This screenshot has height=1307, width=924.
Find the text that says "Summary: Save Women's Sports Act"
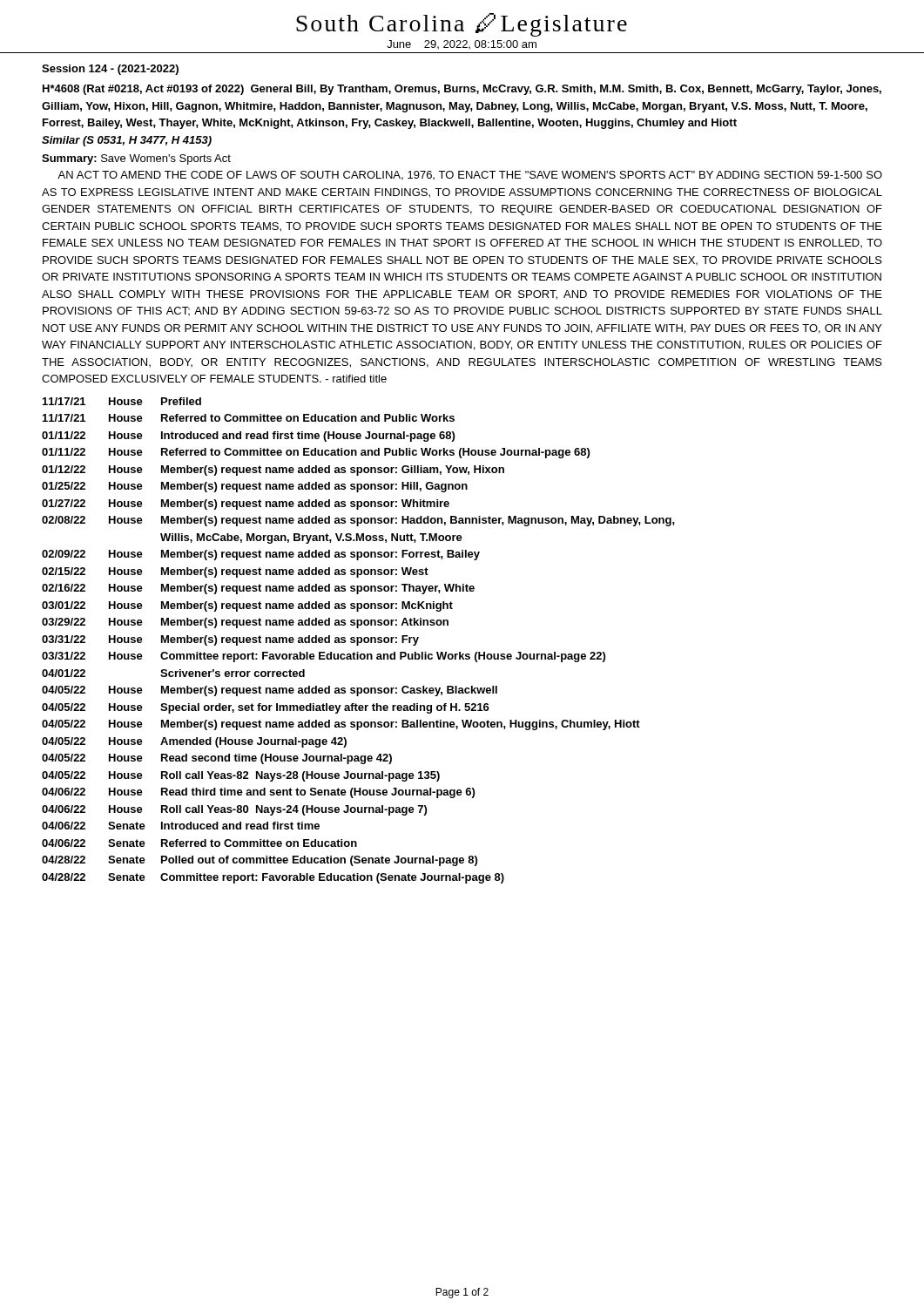tap(136, 158)
